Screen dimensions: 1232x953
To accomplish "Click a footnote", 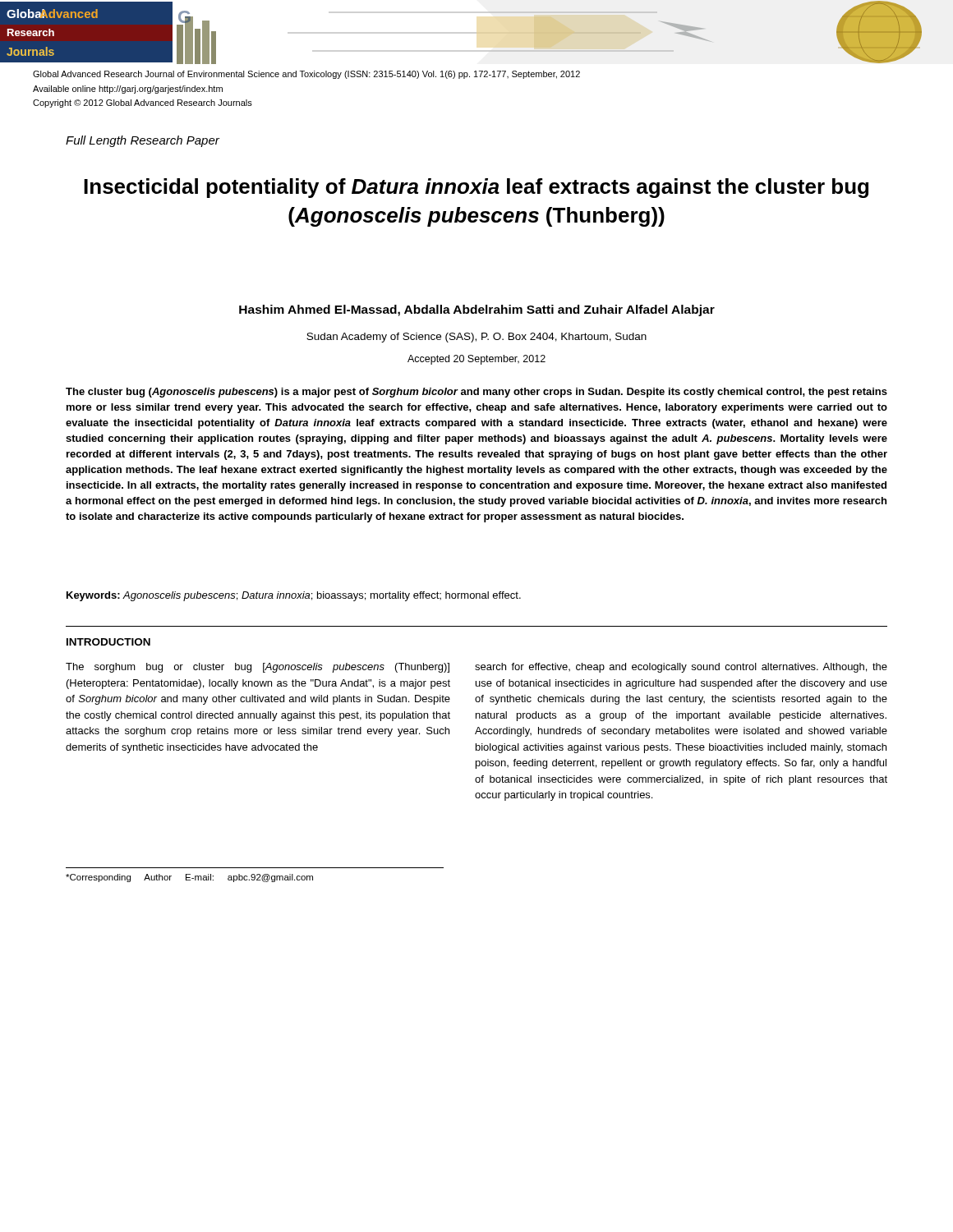I will (190, 877).
